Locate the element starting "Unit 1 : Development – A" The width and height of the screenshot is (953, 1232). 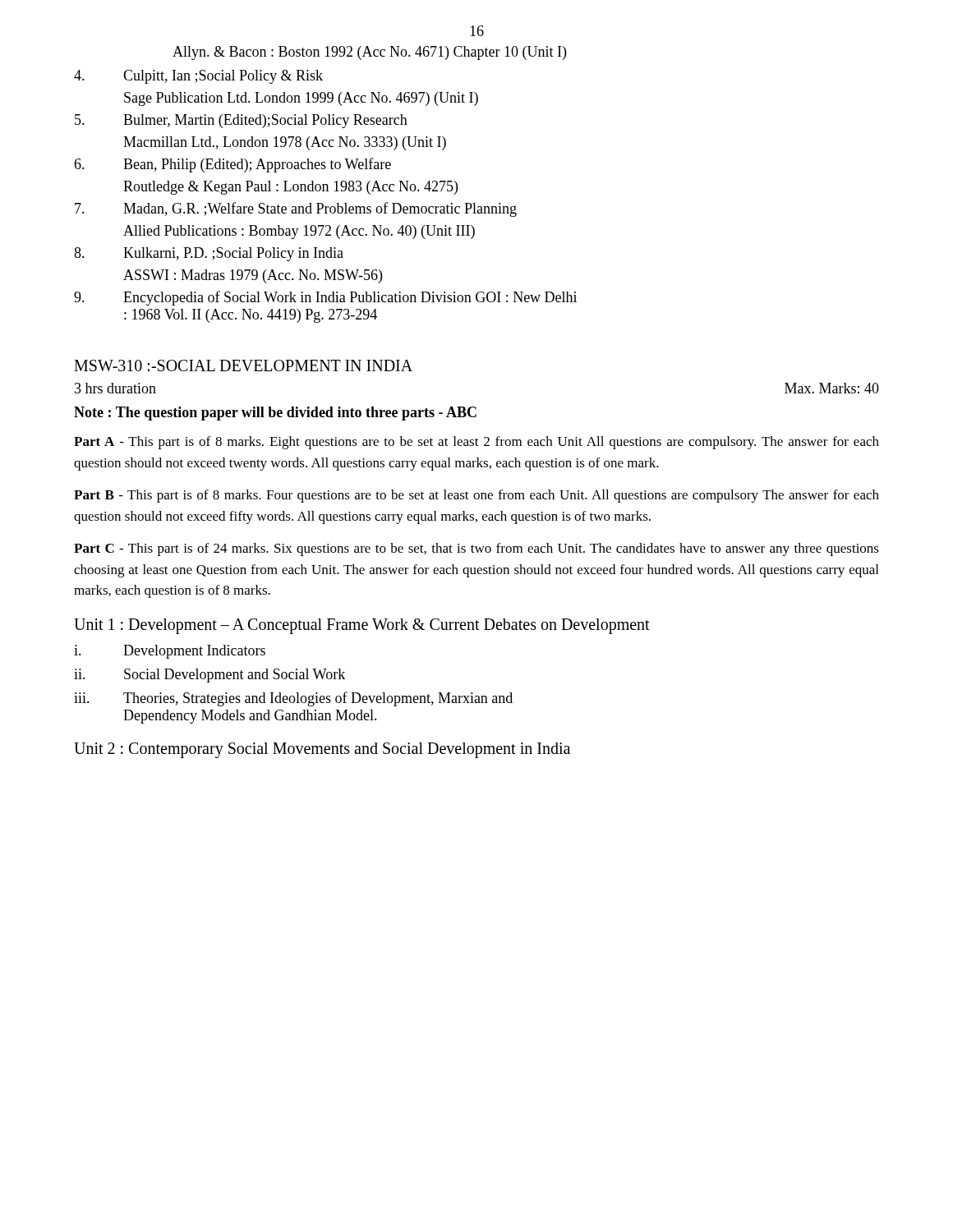tap(362, 624)
